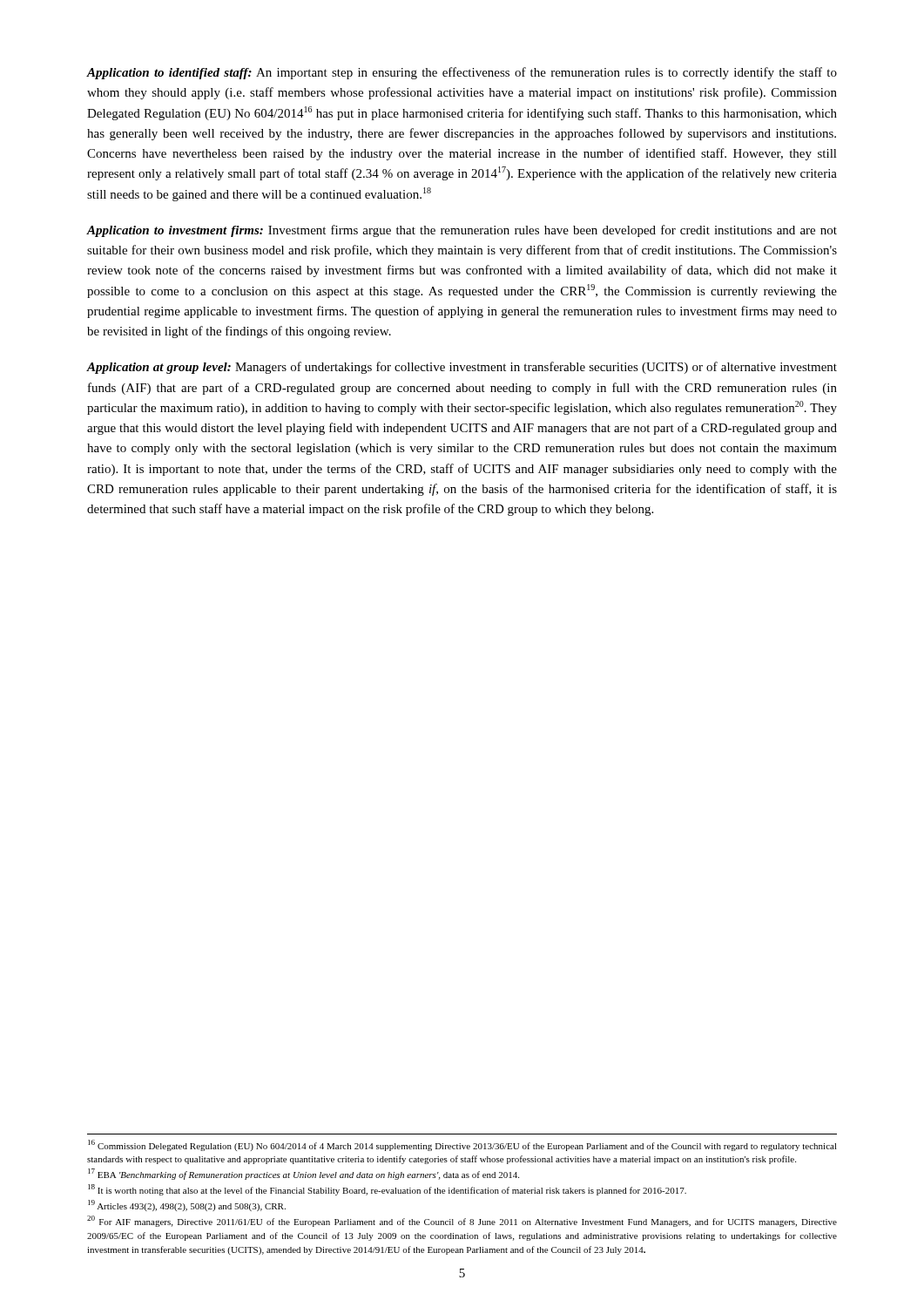Find the block on this page that starts "Application to identified staff: An important step"
The image size is (924, 1307).
(462, 134)
